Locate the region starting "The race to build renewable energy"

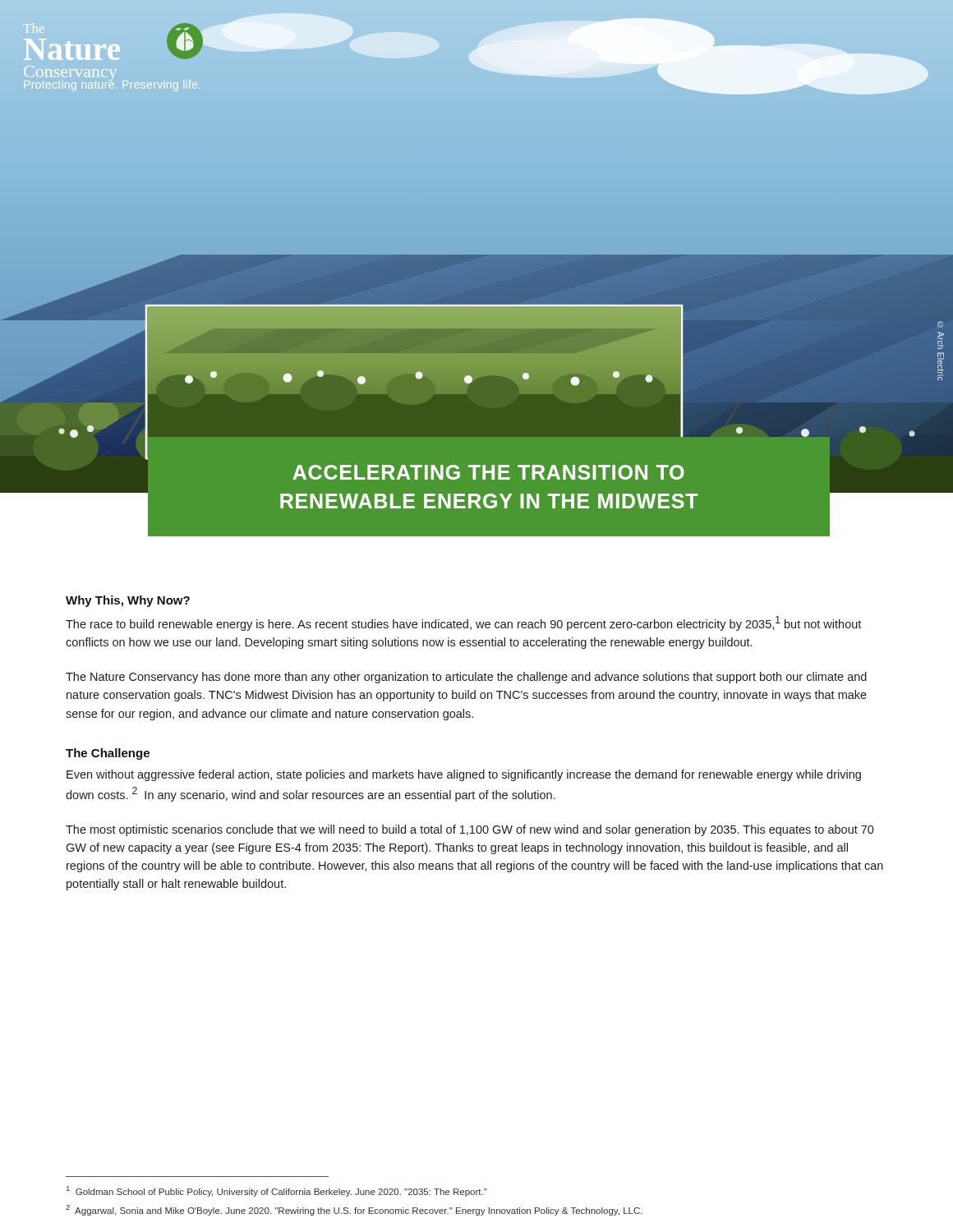tap(463, 632)
